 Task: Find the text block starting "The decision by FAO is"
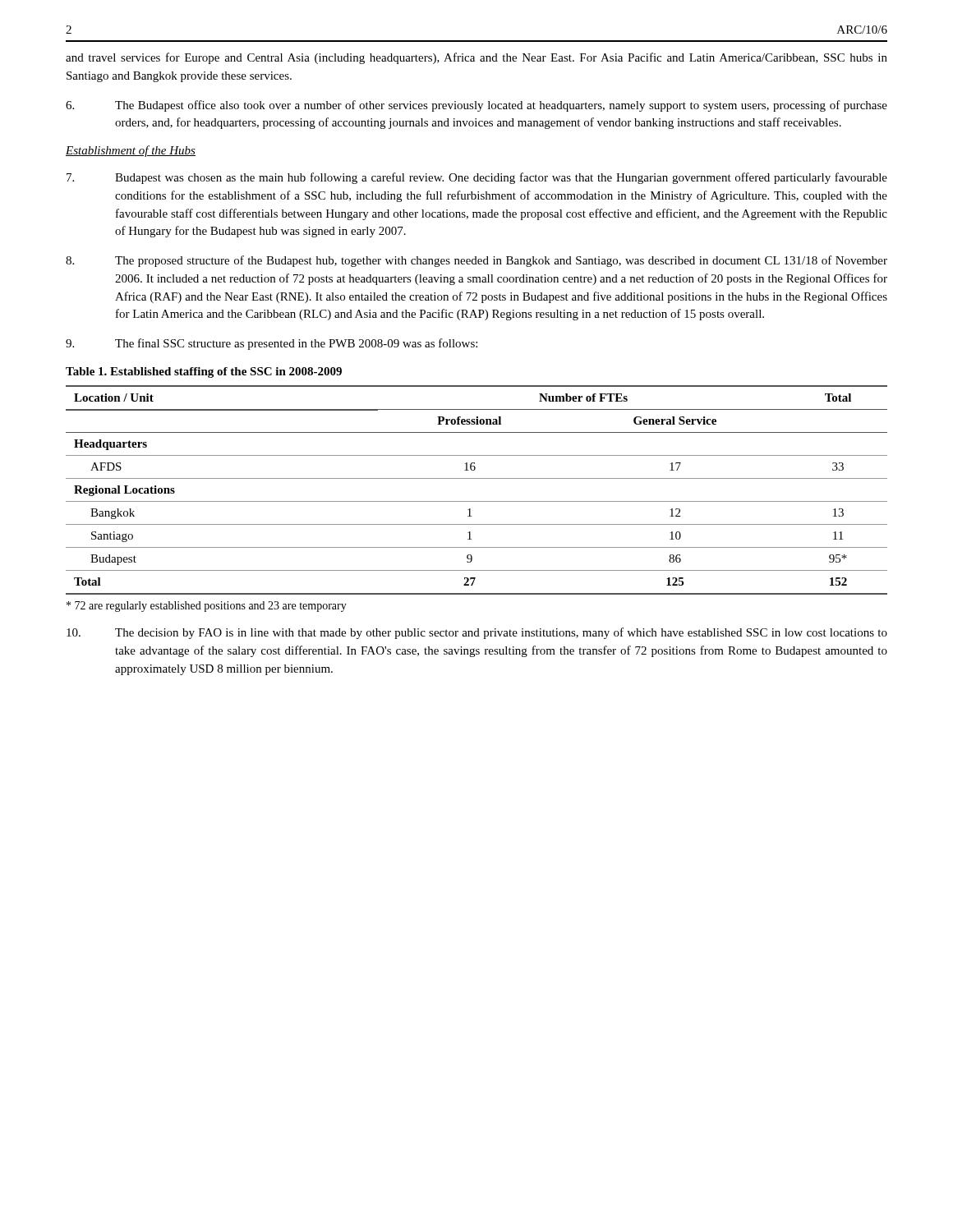pyautogui.click(x=476, y=651)
